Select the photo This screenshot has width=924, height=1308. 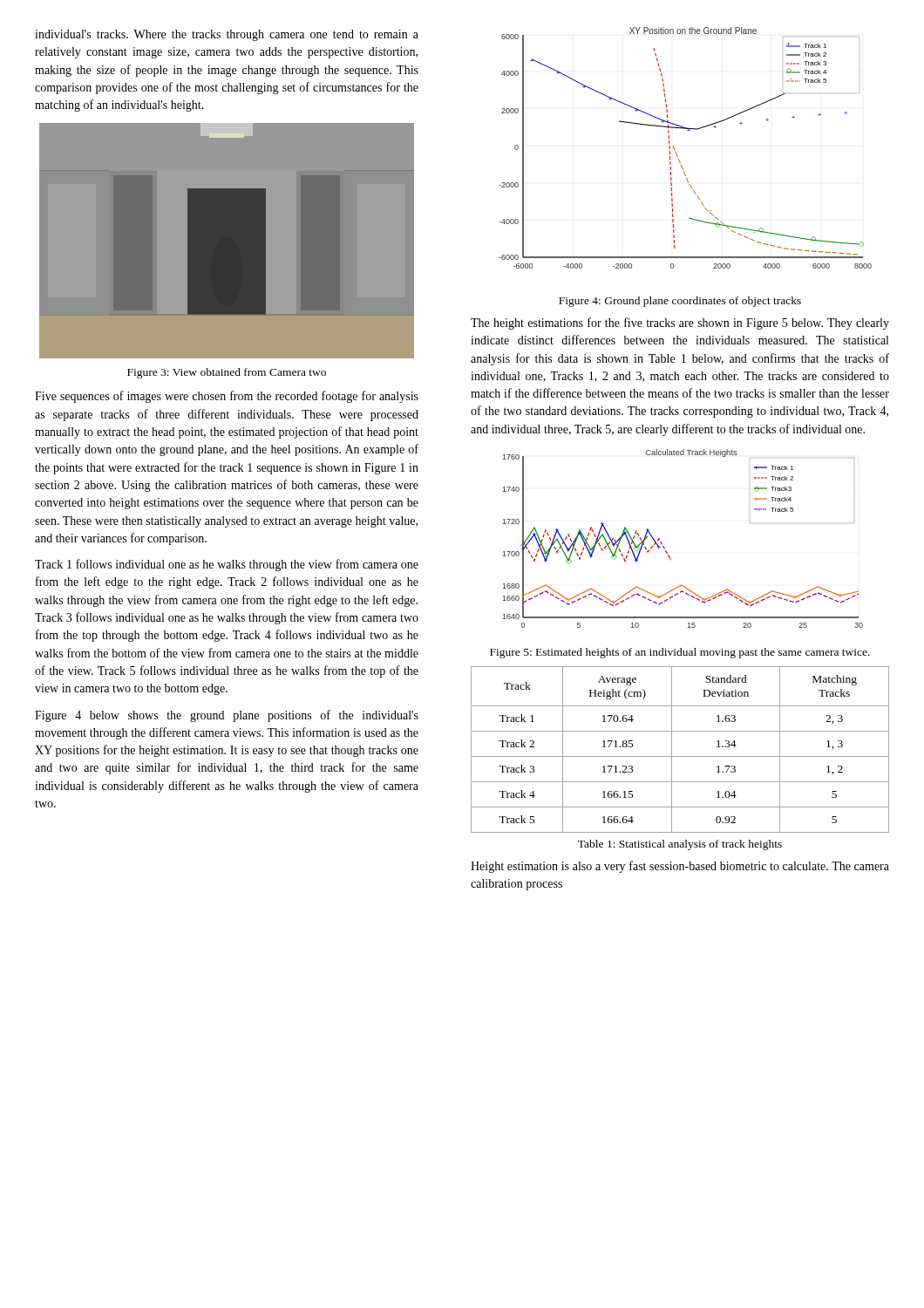coord(227,243)
